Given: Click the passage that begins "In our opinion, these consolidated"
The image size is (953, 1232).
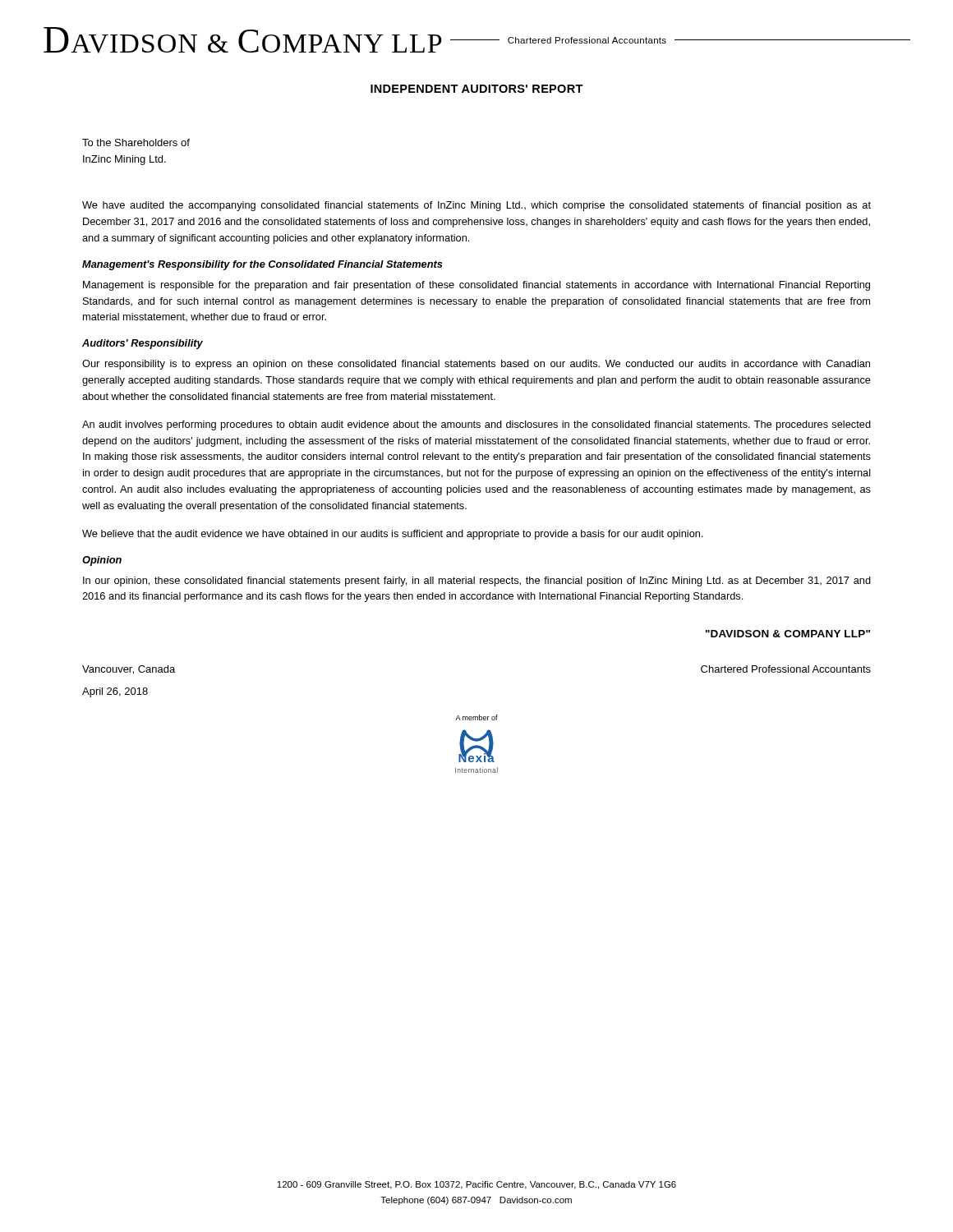Looking at the screenshot, I should coord(476,588).
